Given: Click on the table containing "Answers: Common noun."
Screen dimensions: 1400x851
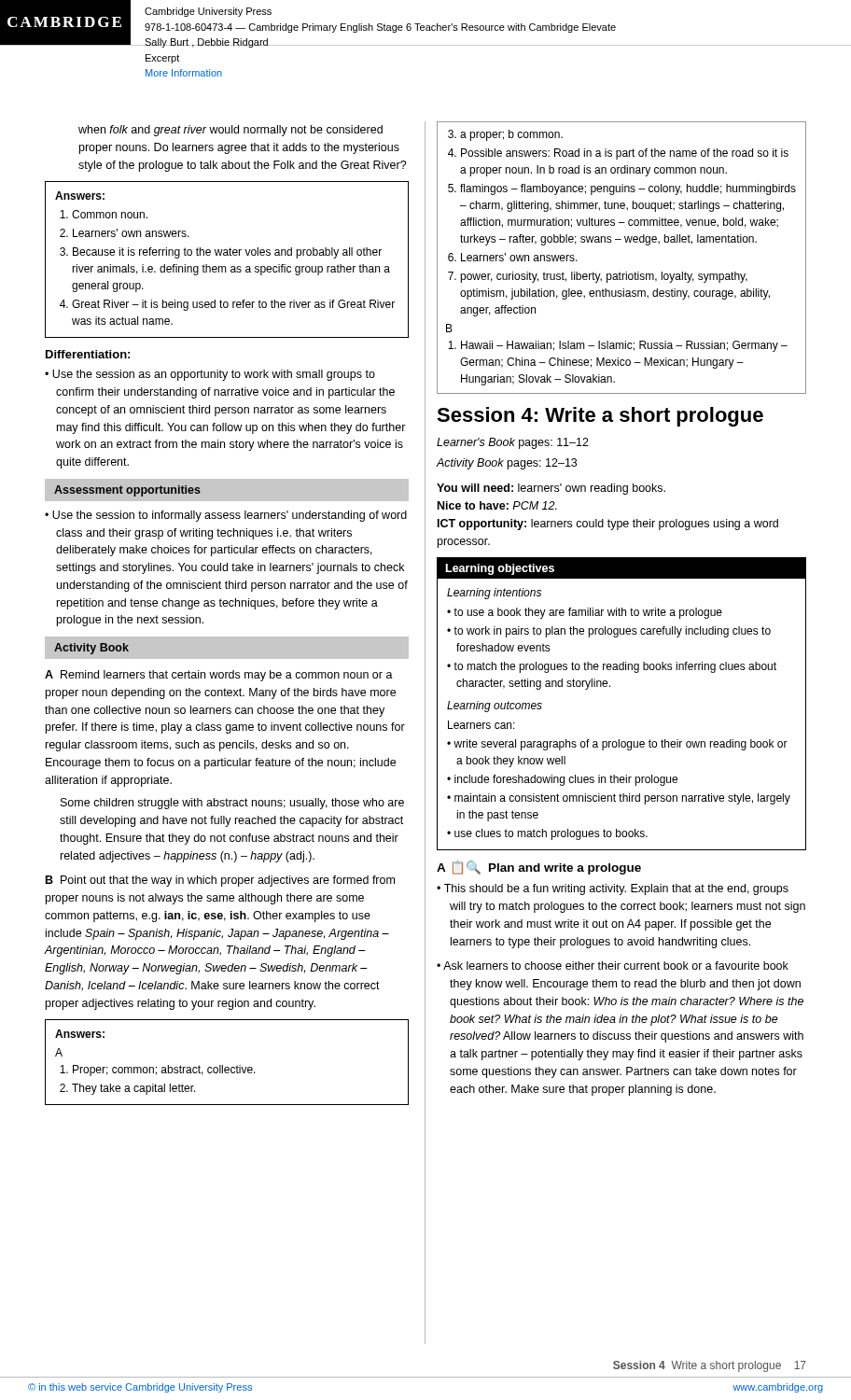Looking at the screenshot, I should [227, 260].
